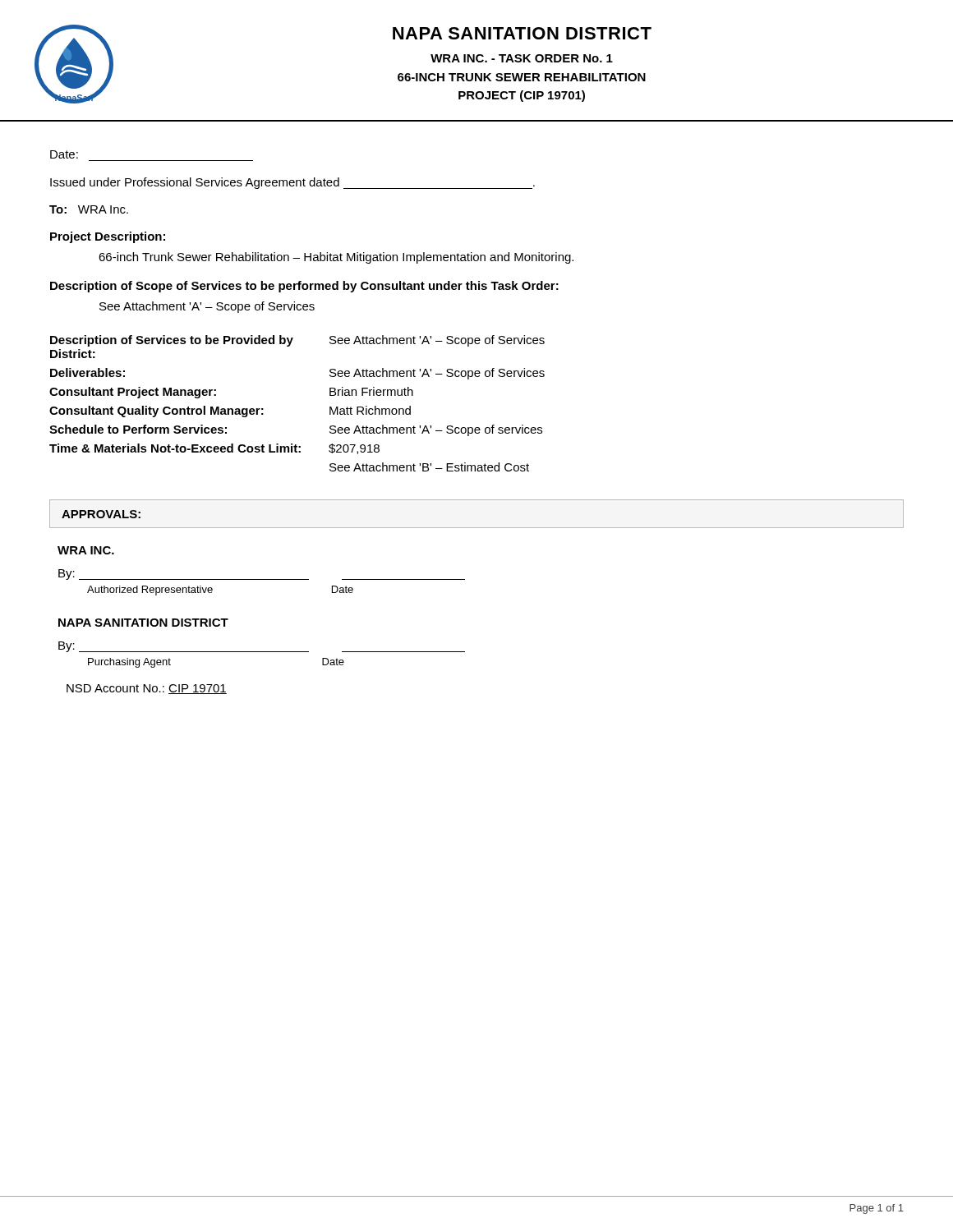Viewport: 953px width, 1232px height.
Task: Click on the text that says "By: Authorized Representative Date"
Action: coord(476,580)
